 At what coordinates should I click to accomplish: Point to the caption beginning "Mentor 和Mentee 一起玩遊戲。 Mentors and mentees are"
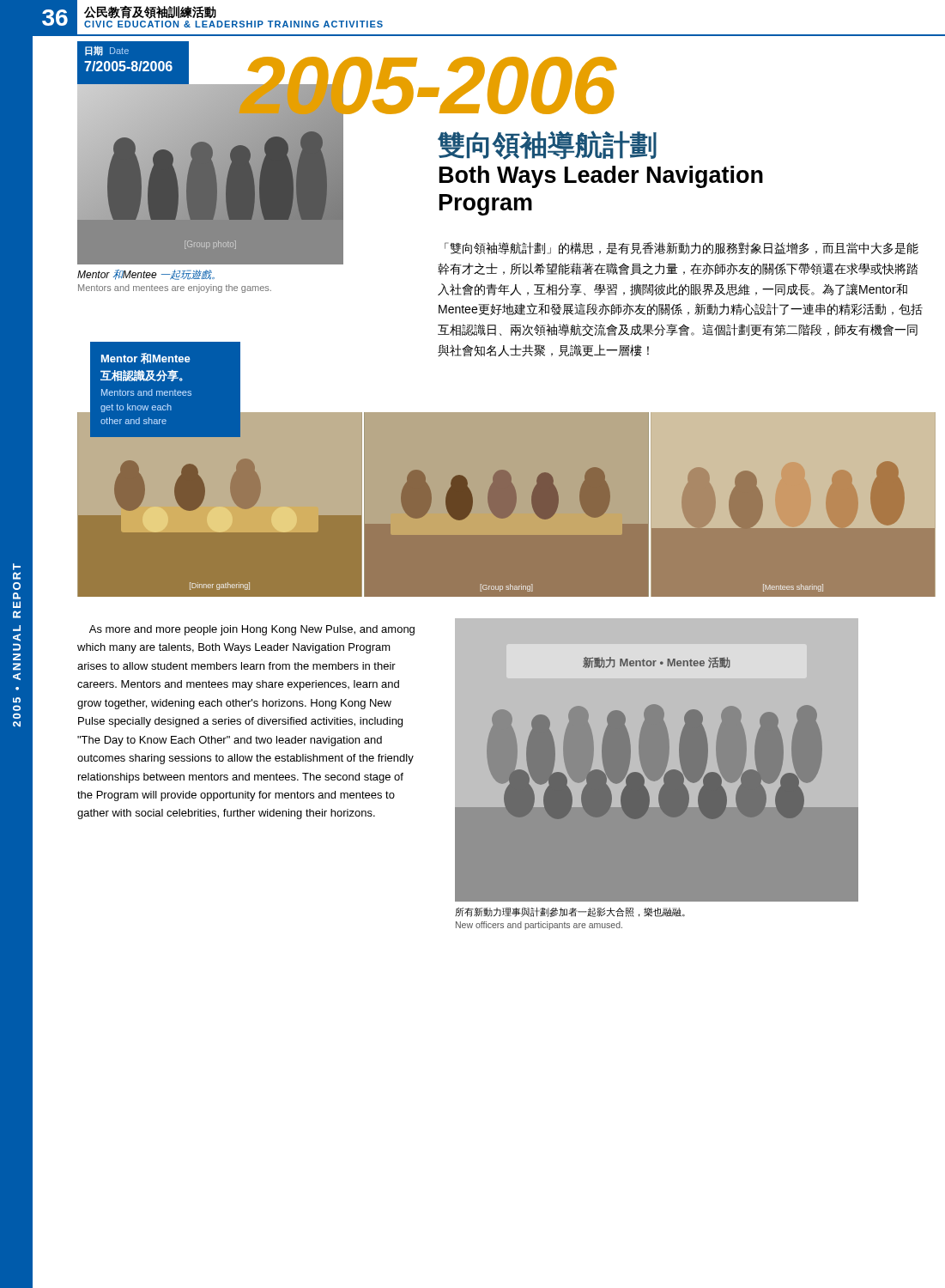pyautogui.click(x=210, y=280)
